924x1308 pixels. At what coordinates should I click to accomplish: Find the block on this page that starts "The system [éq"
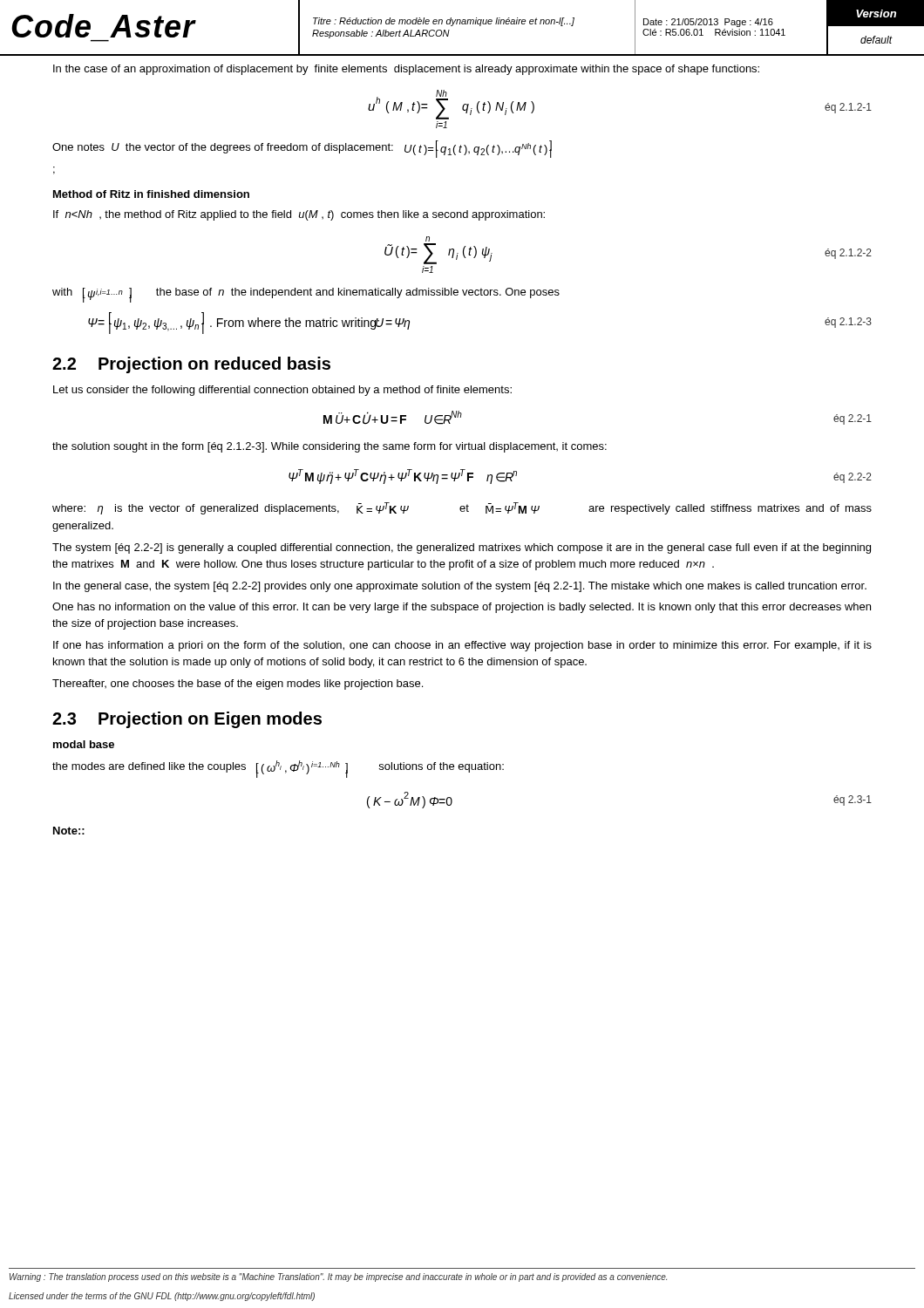click(462, 555)
